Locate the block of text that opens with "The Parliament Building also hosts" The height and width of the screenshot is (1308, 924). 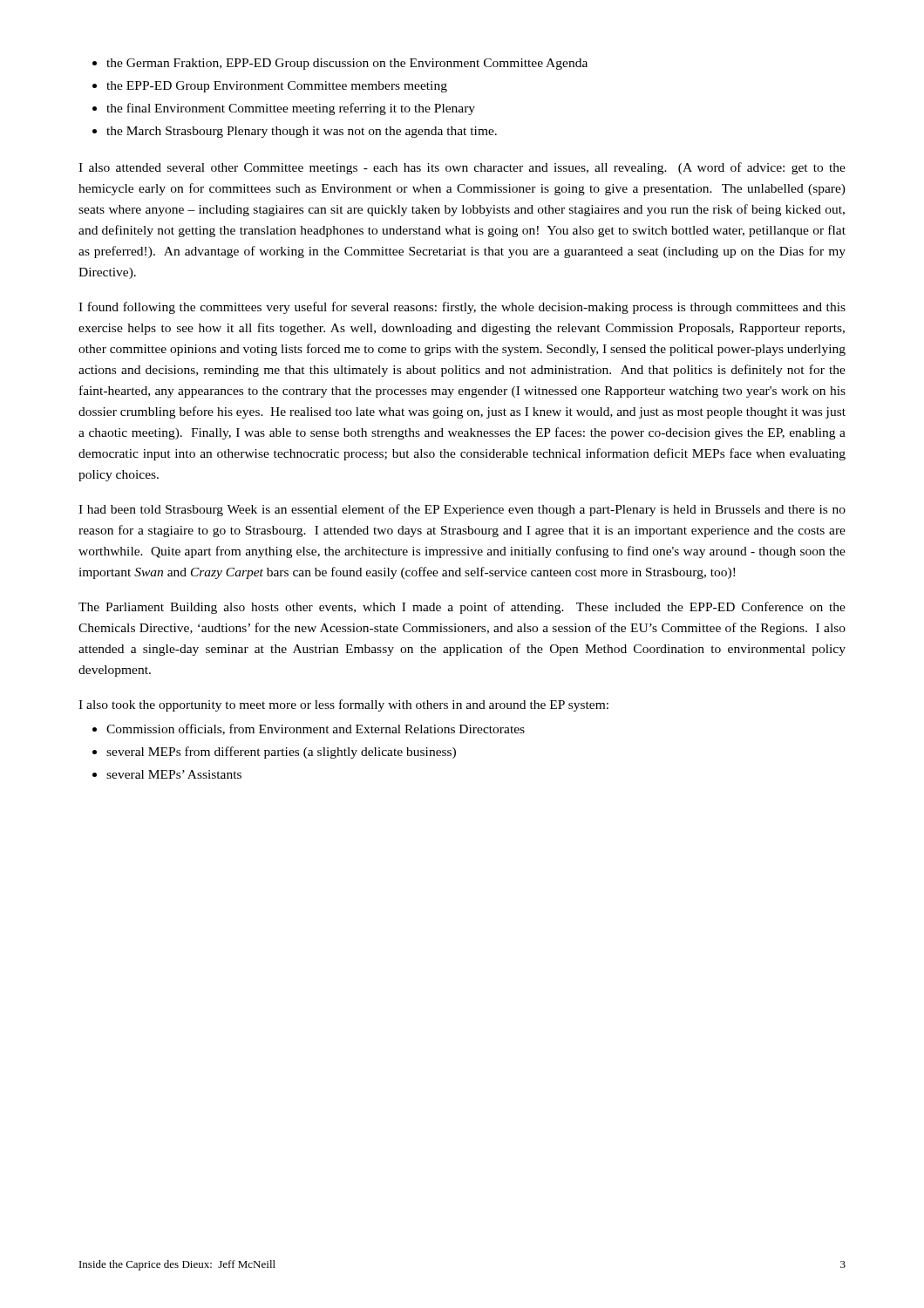click(x=462, y=638)
